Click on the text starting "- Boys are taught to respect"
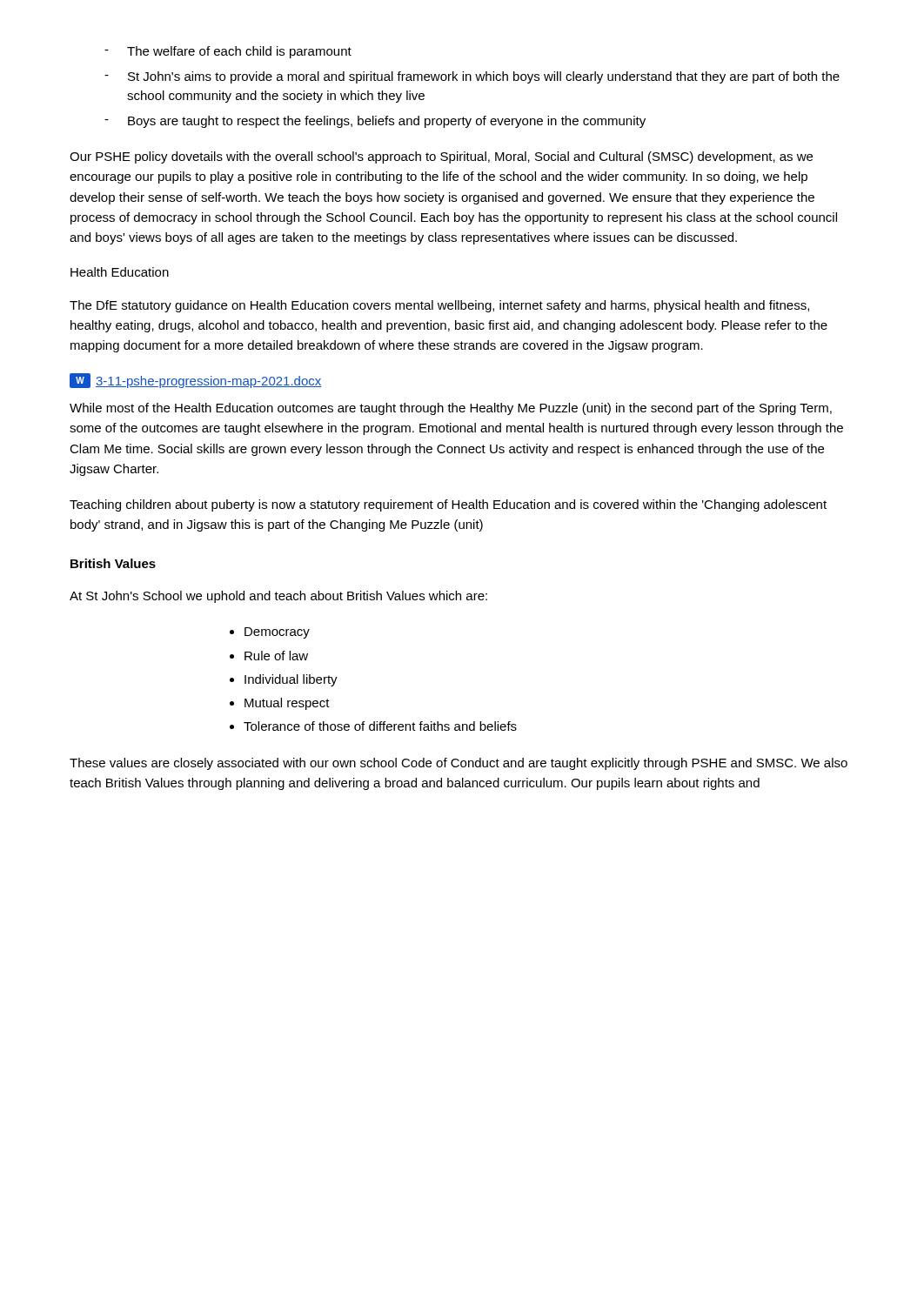 479,121
